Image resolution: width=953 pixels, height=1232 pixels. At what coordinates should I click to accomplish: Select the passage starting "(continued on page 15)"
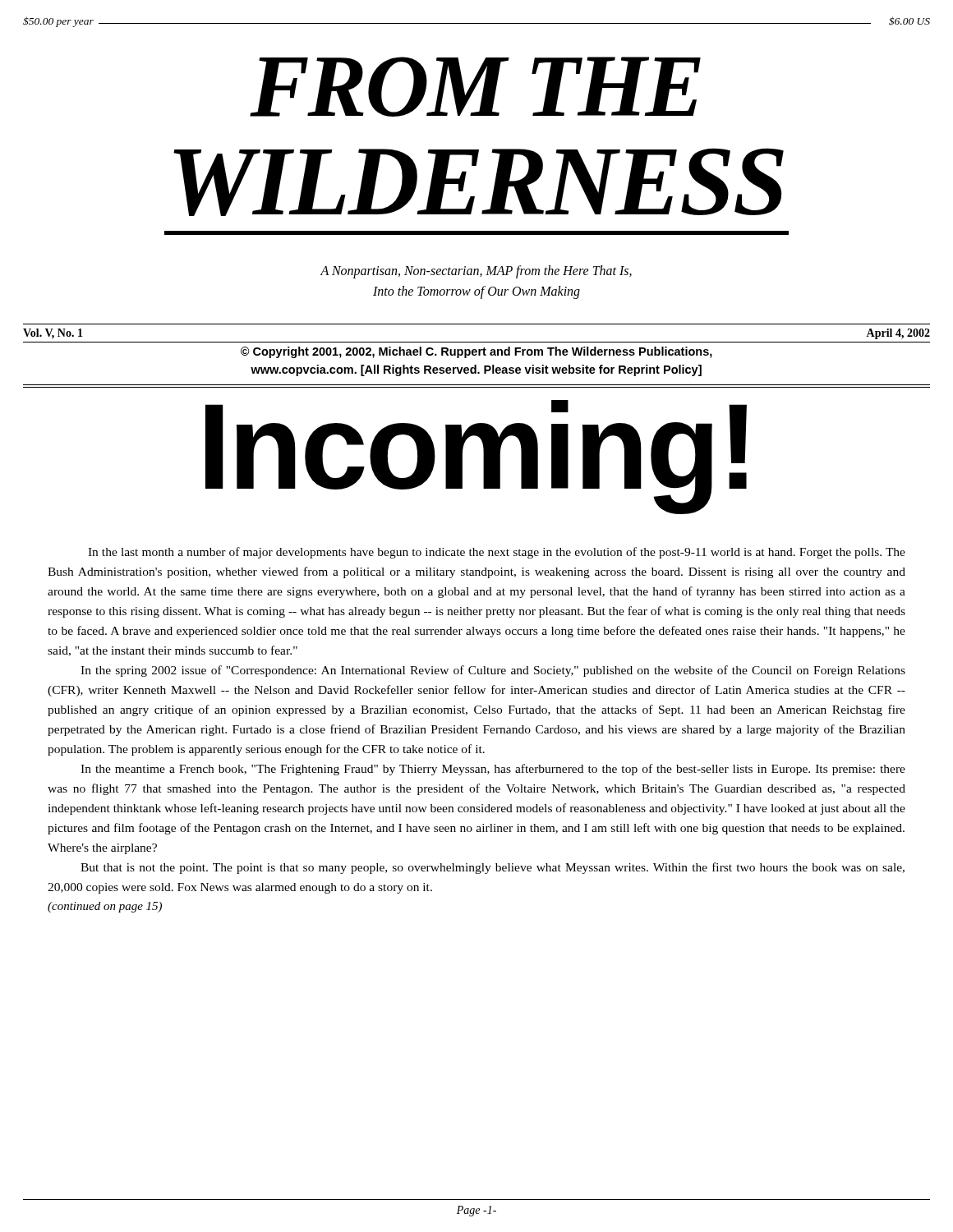(105, 906)
